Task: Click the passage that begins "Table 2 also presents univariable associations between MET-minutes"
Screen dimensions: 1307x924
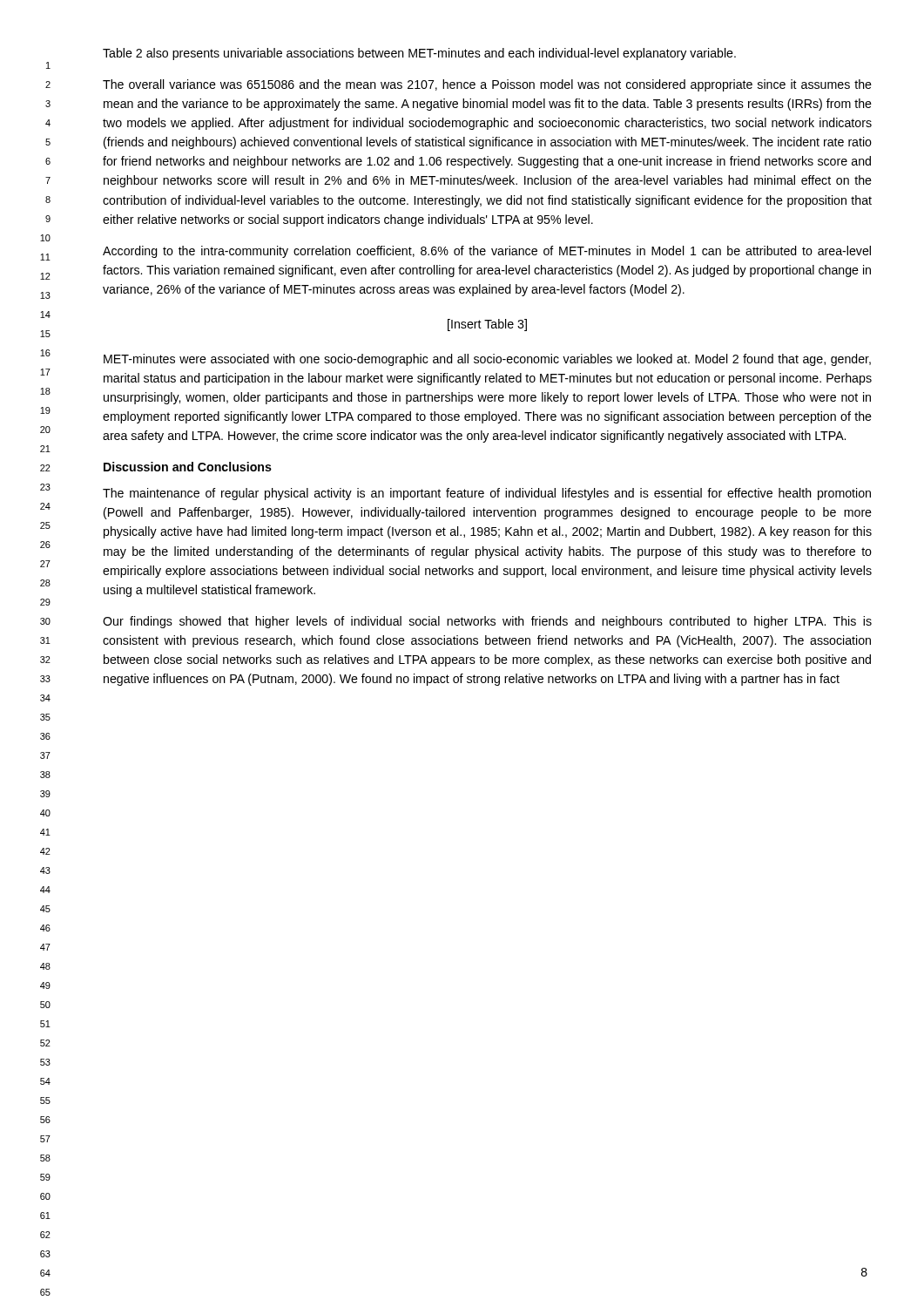Action: coord(420,53)
